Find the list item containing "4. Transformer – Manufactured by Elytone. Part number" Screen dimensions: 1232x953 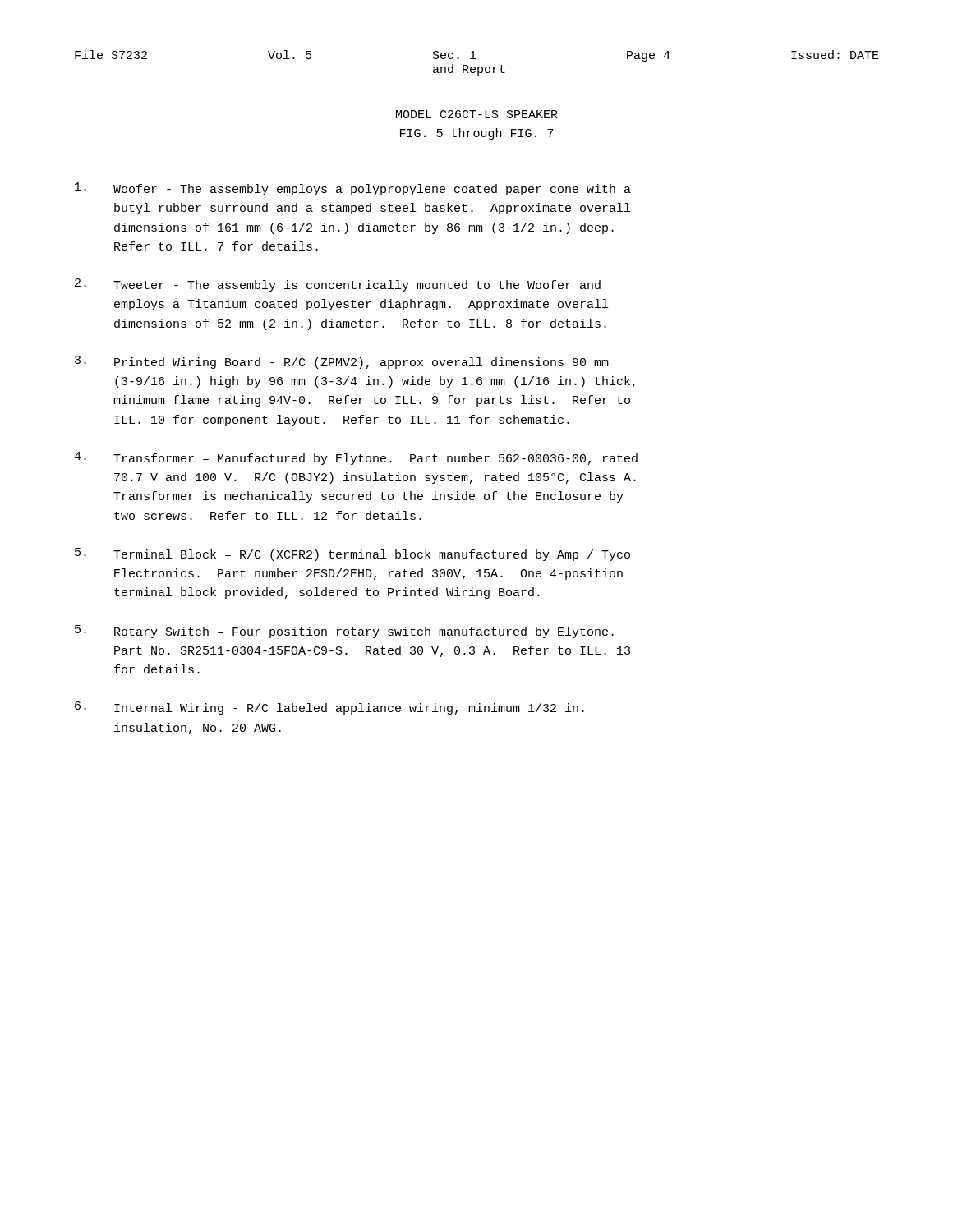[x=476, y=488]
